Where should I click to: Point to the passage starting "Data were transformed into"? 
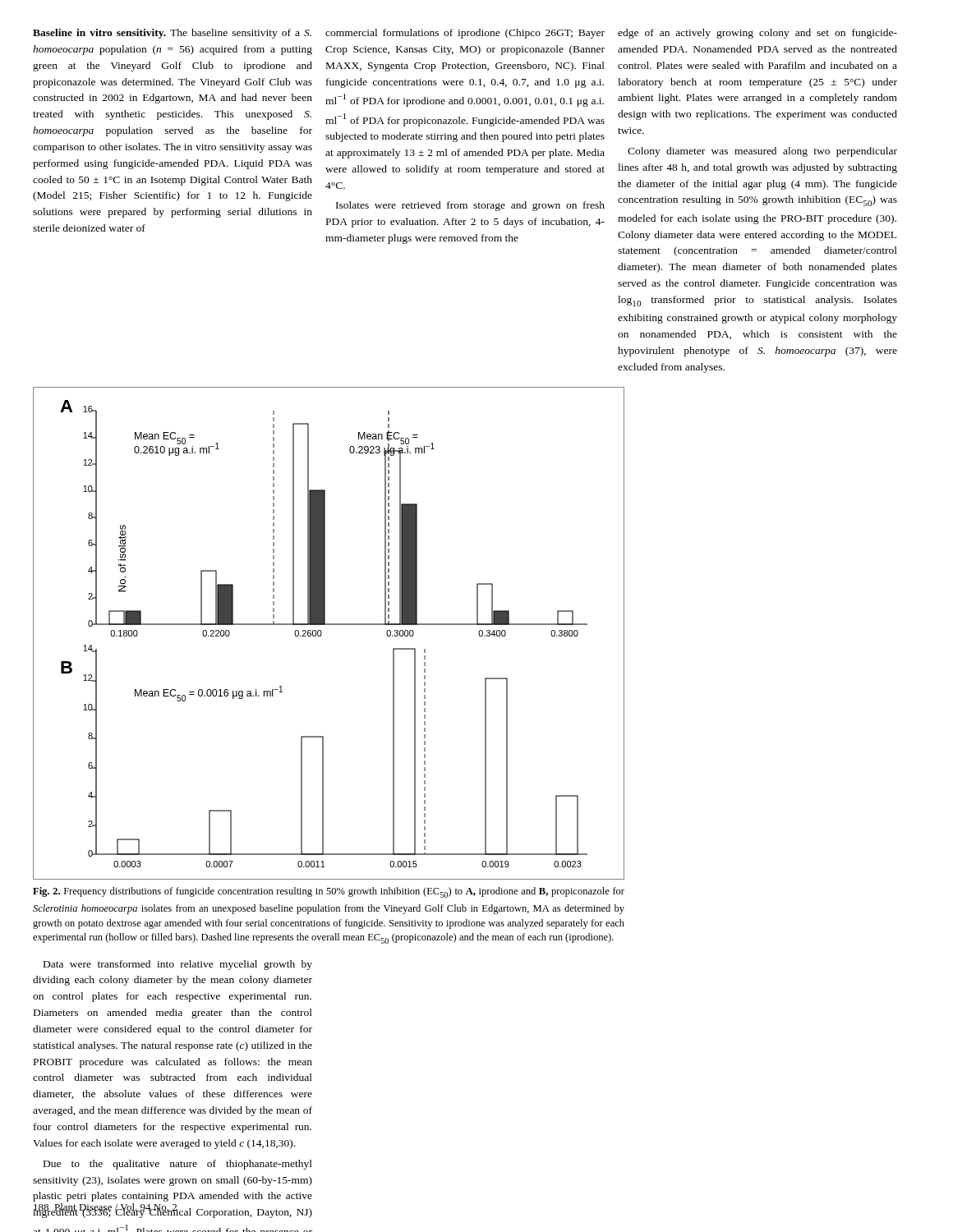pos(173,1094)
